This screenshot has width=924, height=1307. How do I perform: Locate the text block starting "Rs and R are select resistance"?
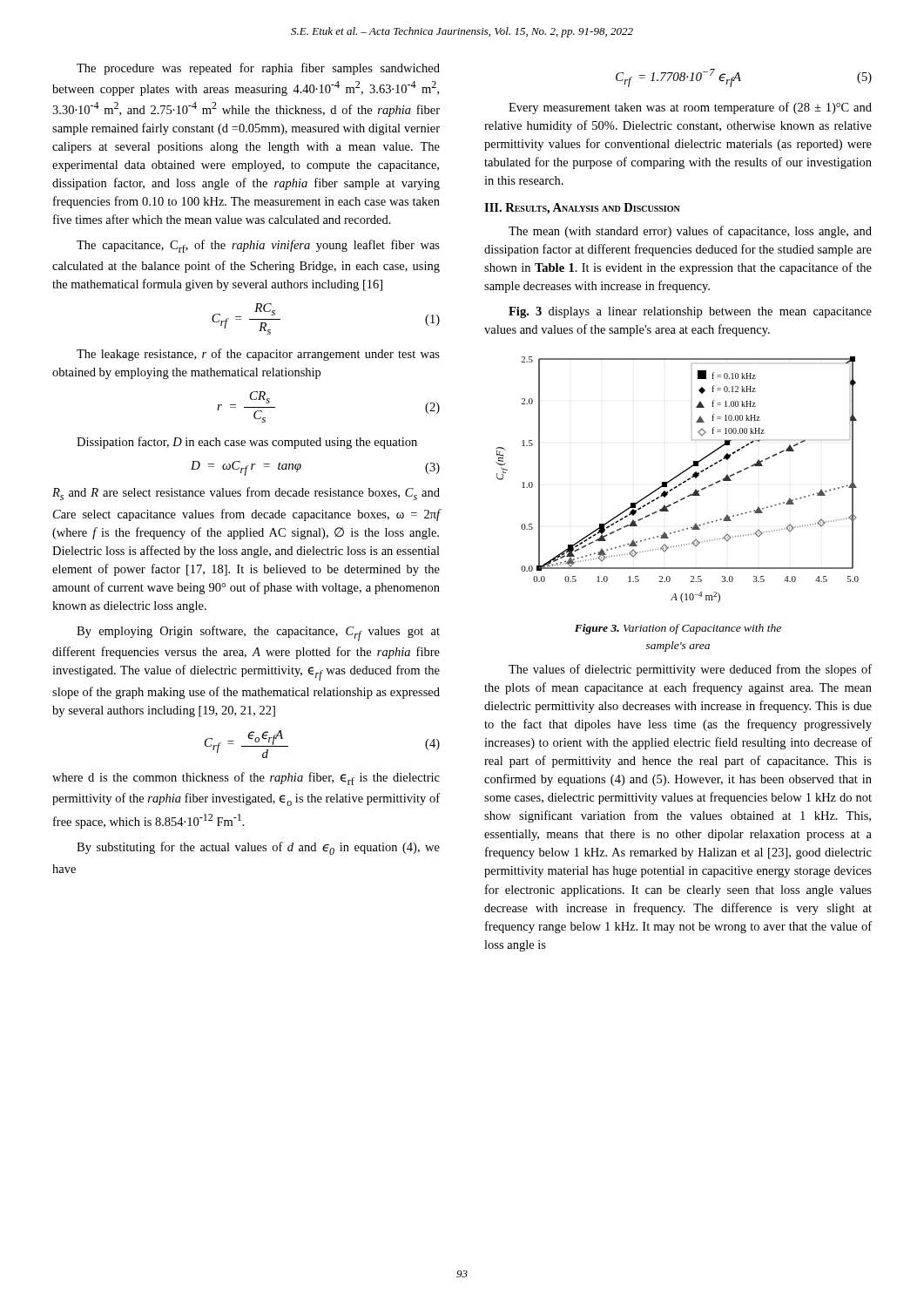tap(246, 549)
